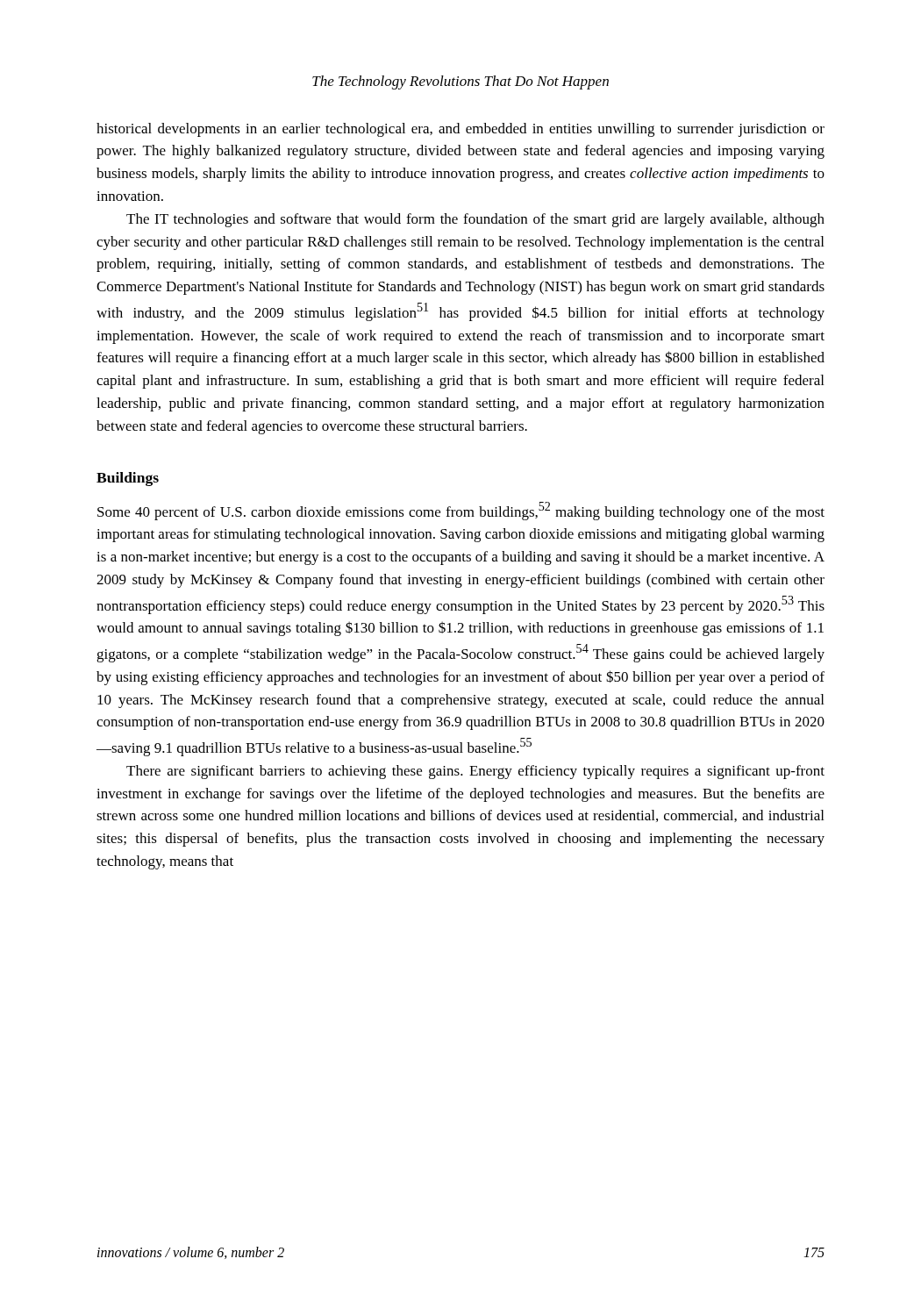
Task: Select the text block containing "Some 40 percent"
Action: (x=460, y=685)
